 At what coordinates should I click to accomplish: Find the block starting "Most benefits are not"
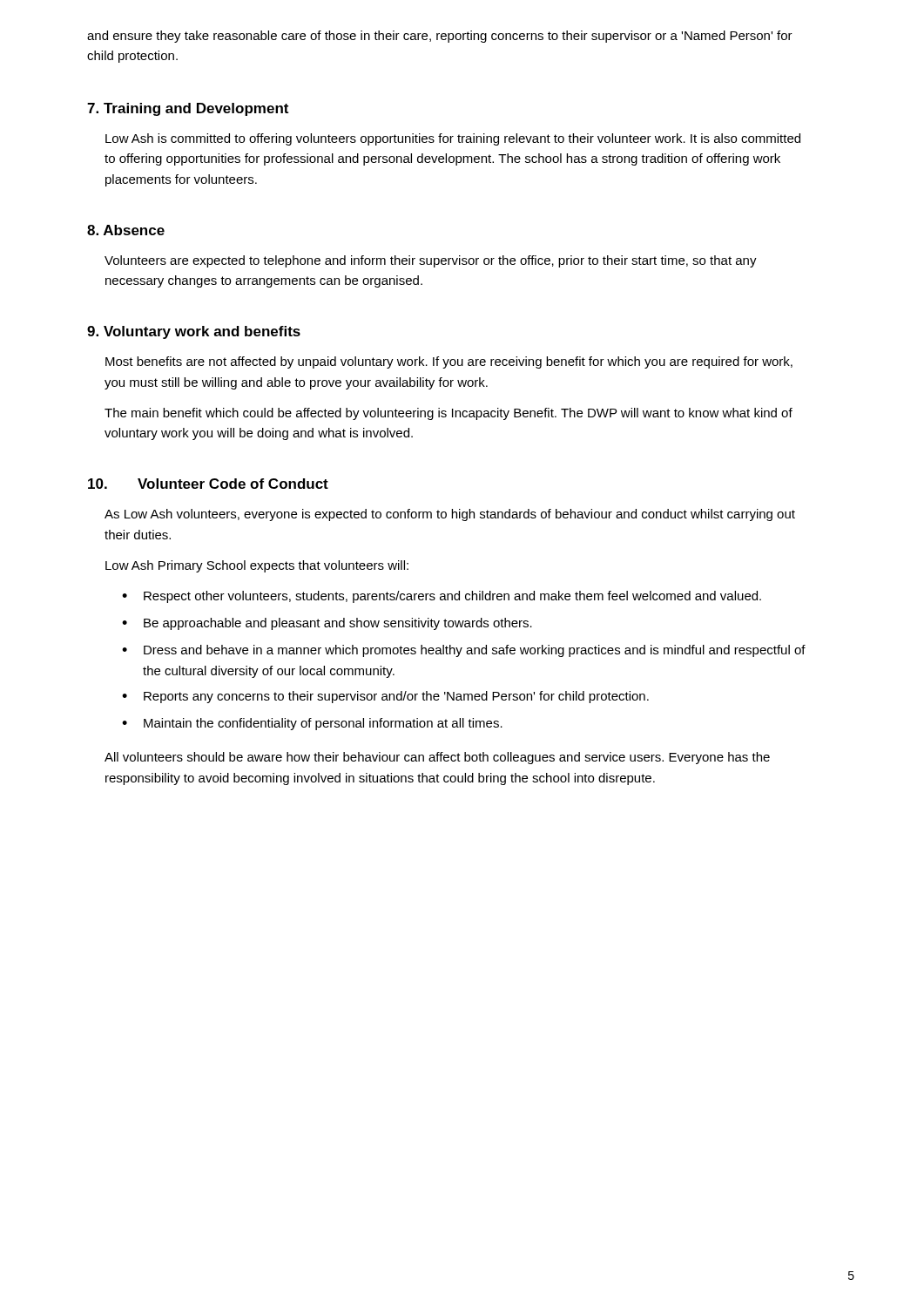[x=449, y=372]
